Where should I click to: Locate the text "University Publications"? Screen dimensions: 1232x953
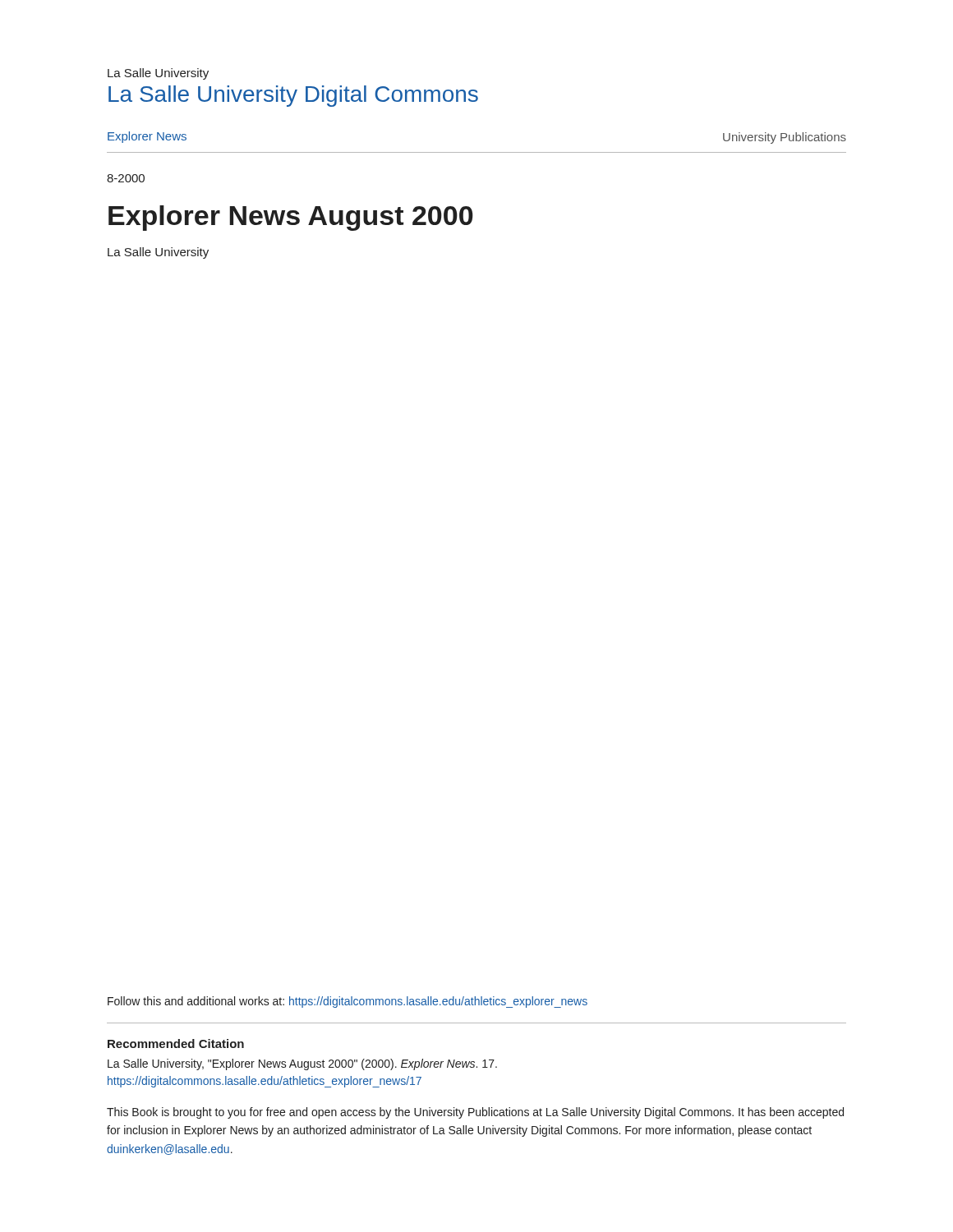(784, 136)
